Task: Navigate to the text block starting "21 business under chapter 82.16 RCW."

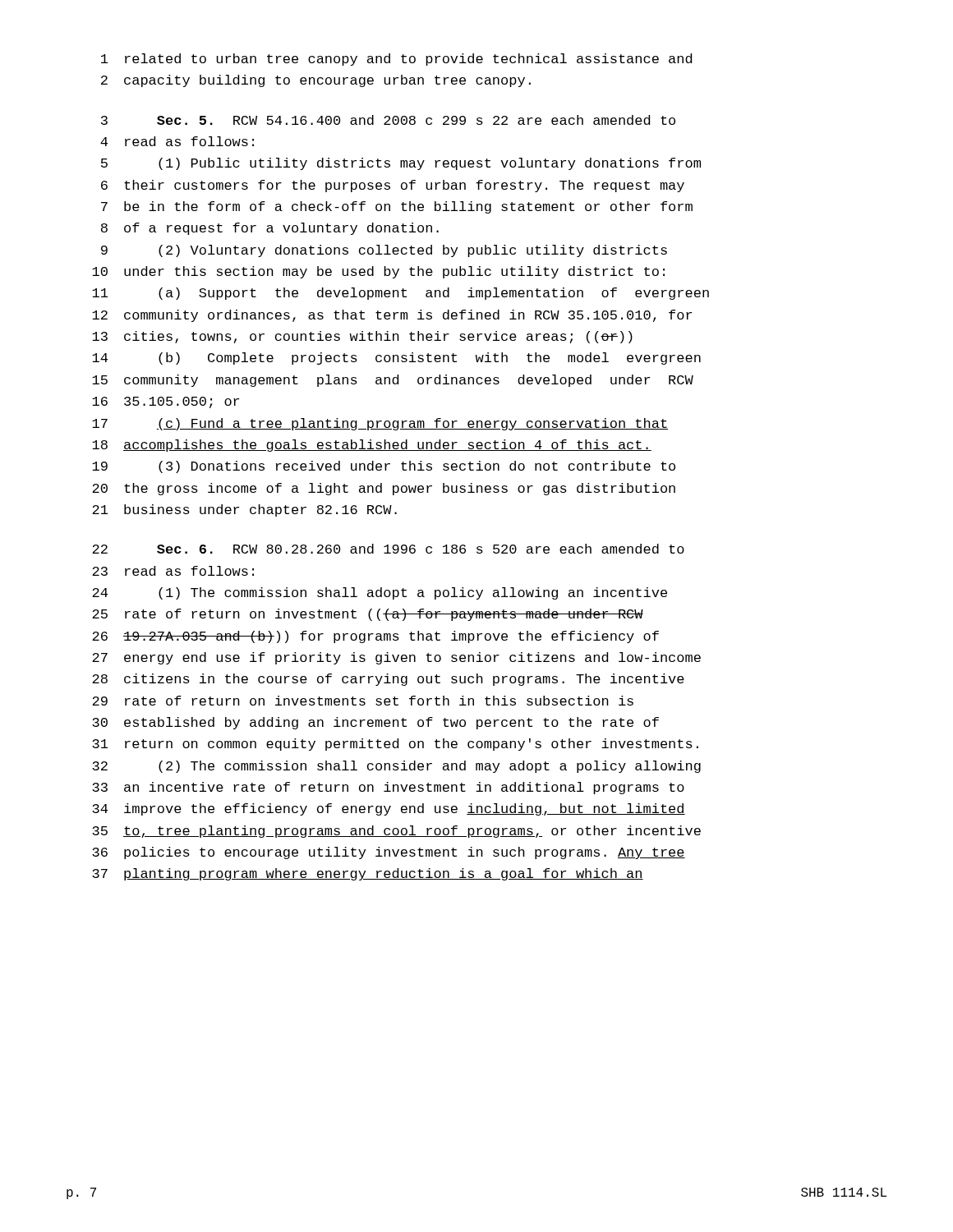Action: coord(260,510)
